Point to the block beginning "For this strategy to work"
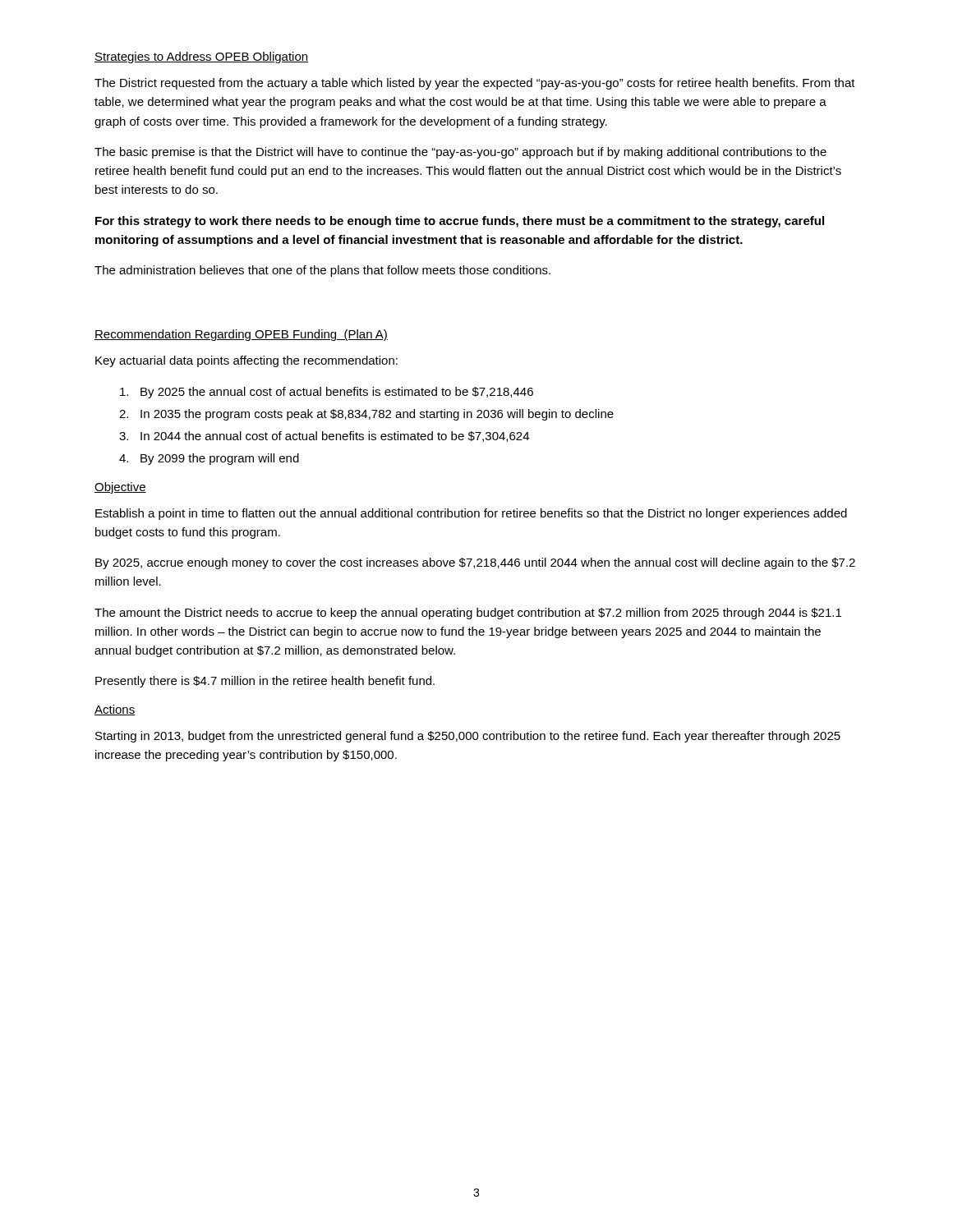This screenshot has width=953, height=1232. [x=460, y=230]
